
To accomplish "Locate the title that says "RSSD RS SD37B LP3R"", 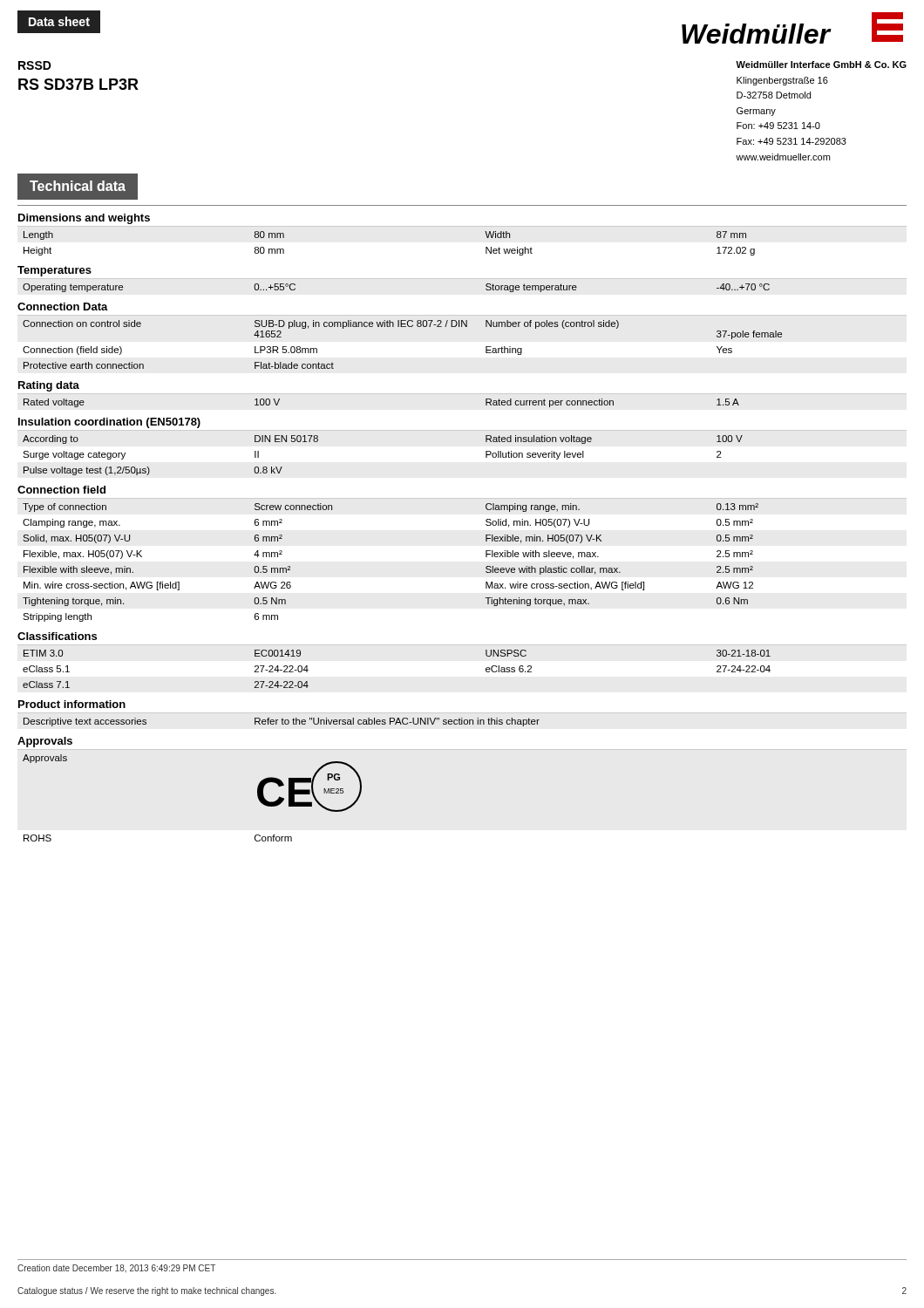I will point(78,76).
